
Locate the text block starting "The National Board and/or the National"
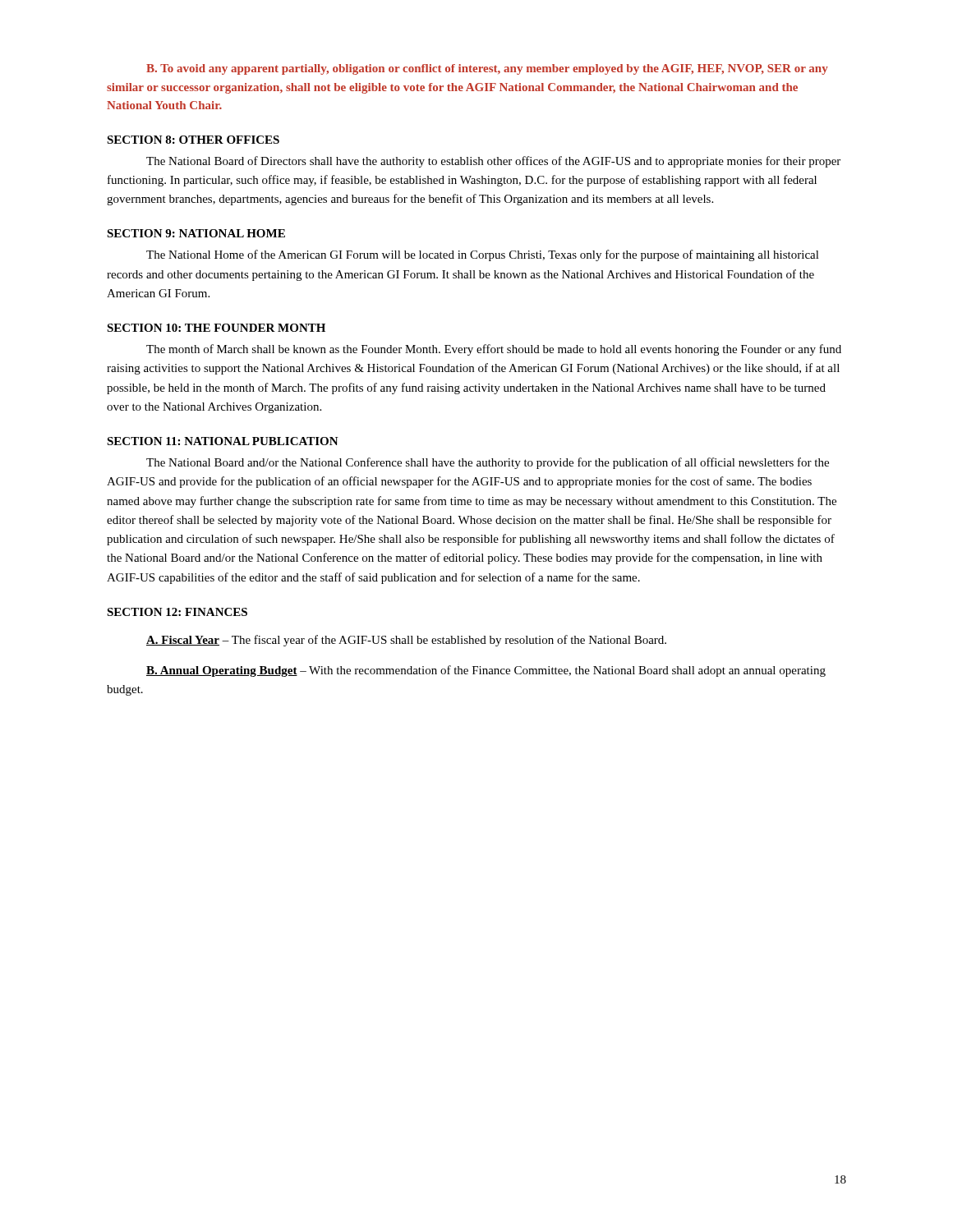[476, 520]
